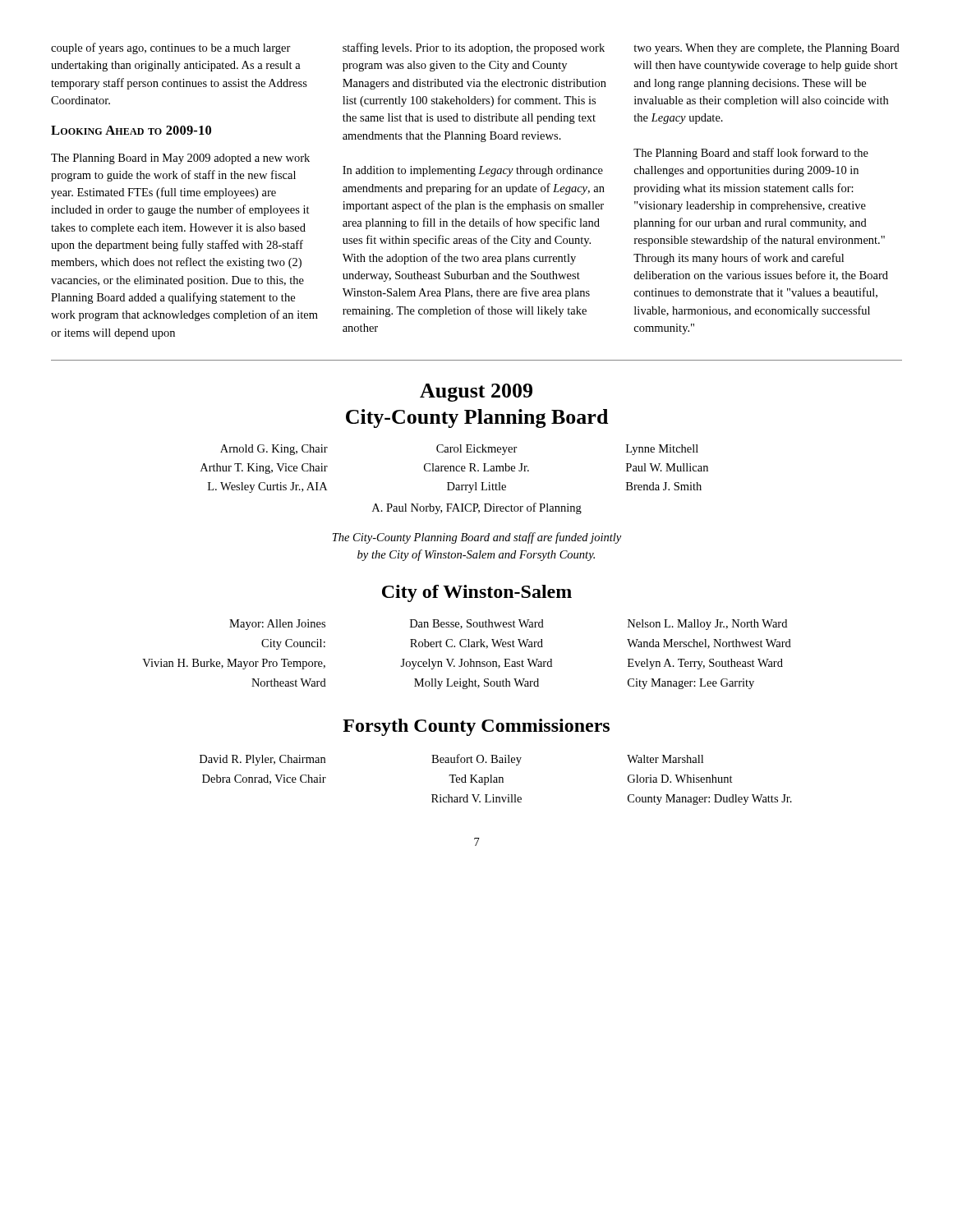
Task: Point to the region starting "Arnold G. King, ChairArthur"
Action: 476,478
